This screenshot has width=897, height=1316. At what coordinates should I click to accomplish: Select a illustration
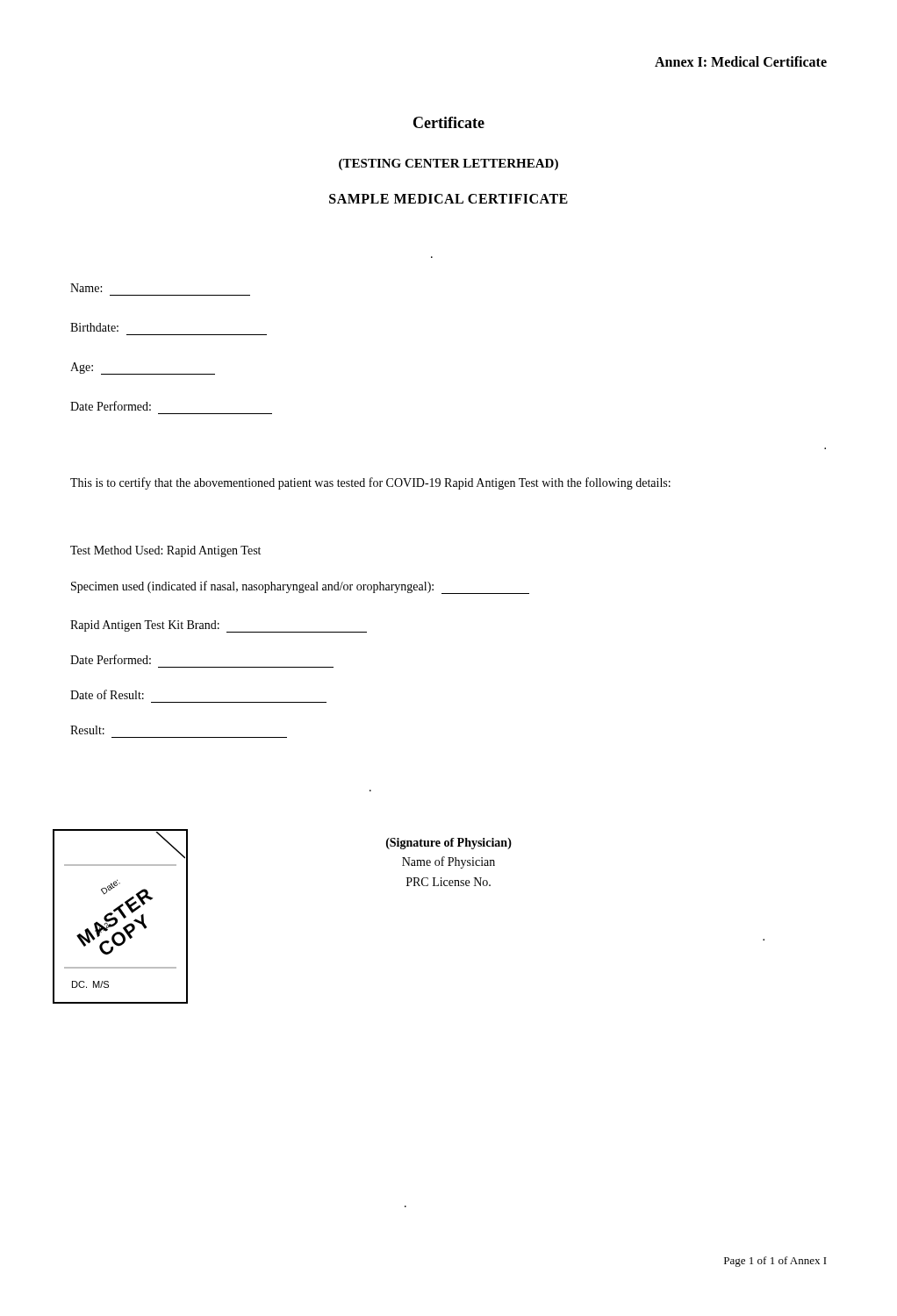pyautogui.click(x=120, y=916)
